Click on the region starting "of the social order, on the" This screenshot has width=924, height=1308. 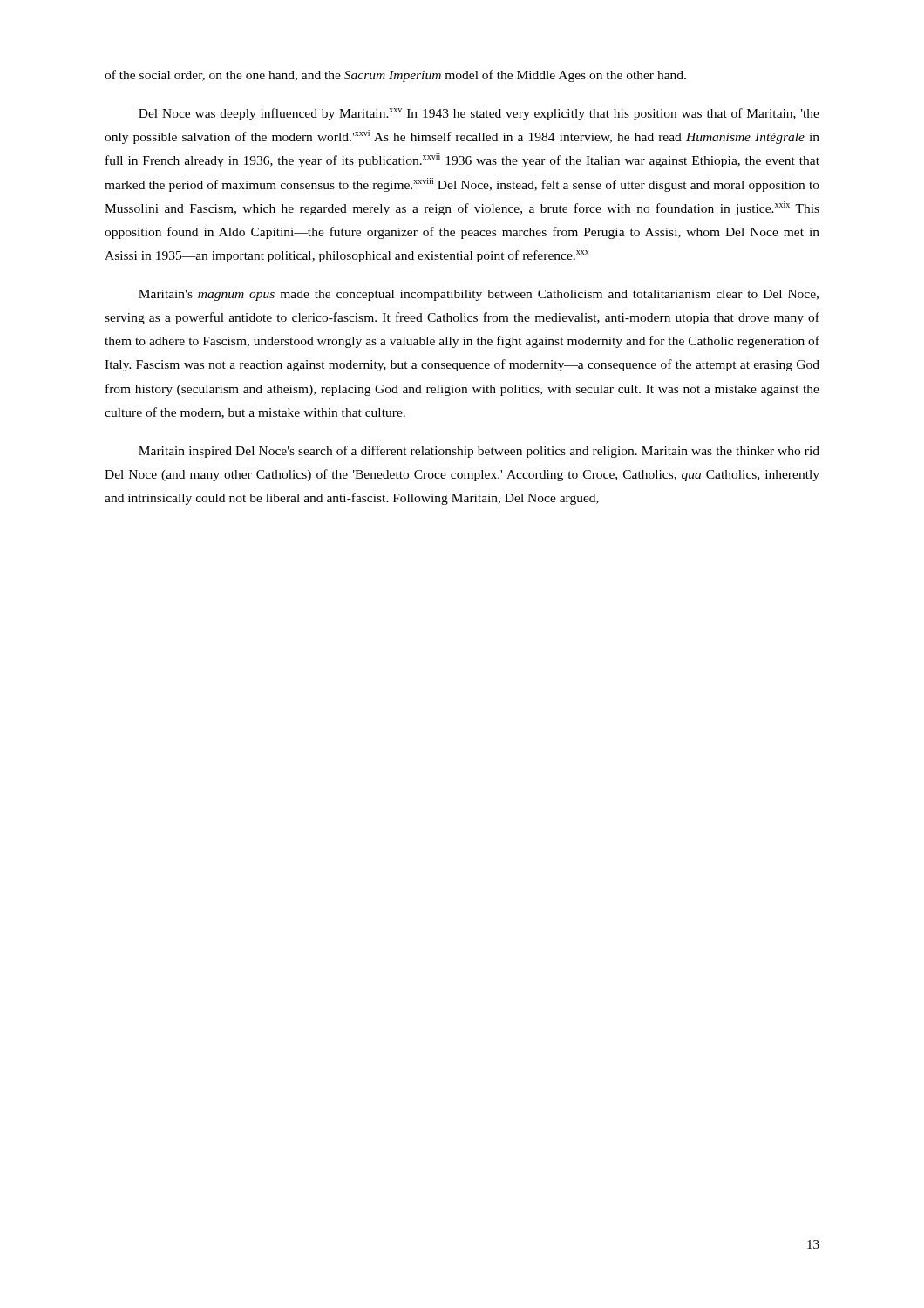pos(462,75)
